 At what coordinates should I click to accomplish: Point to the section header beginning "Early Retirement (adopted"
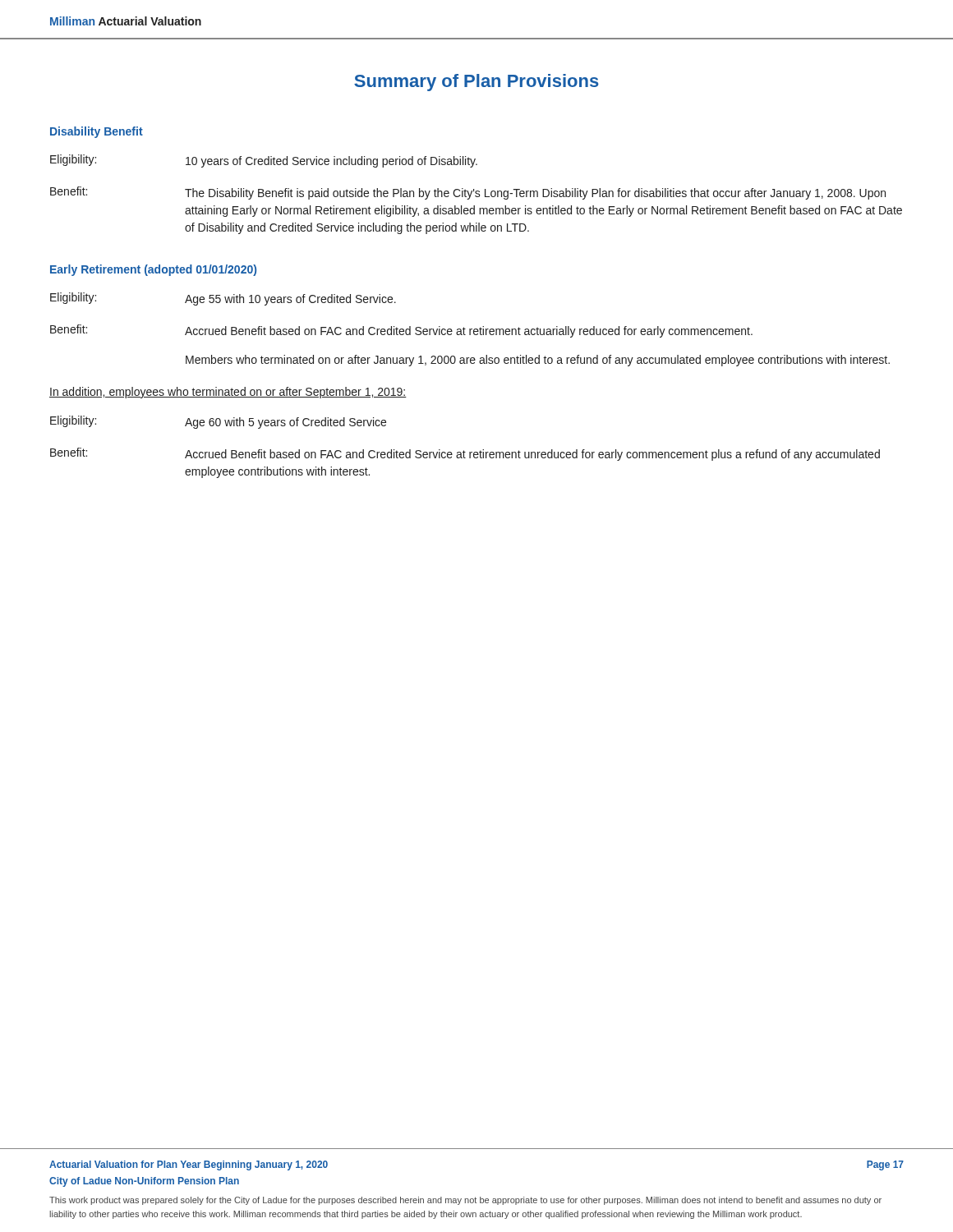(153, 269)
